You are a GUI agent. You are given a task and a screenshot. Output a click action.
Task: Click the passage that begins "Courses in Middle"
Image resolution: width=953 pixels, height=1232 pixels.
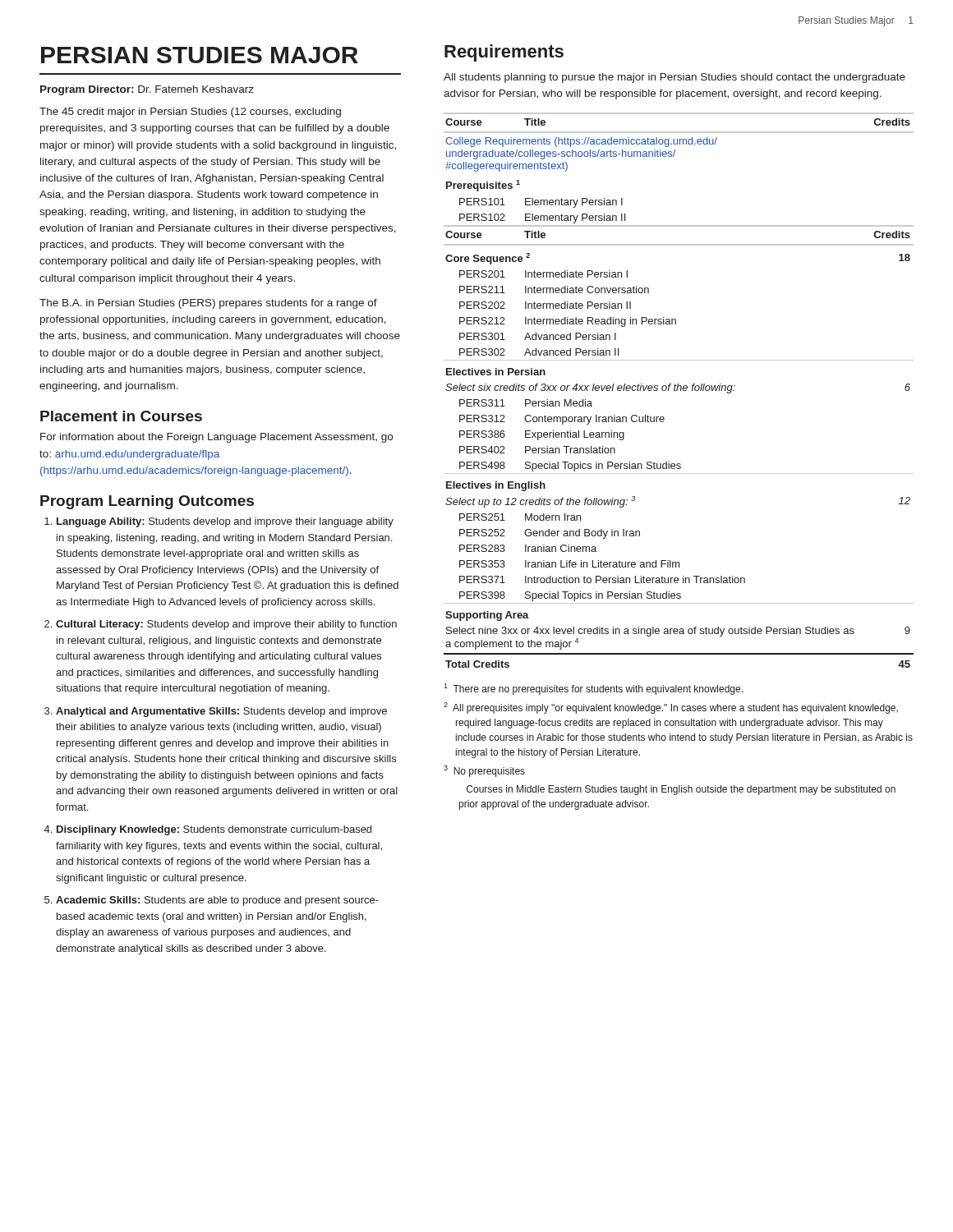coord(675,797)
